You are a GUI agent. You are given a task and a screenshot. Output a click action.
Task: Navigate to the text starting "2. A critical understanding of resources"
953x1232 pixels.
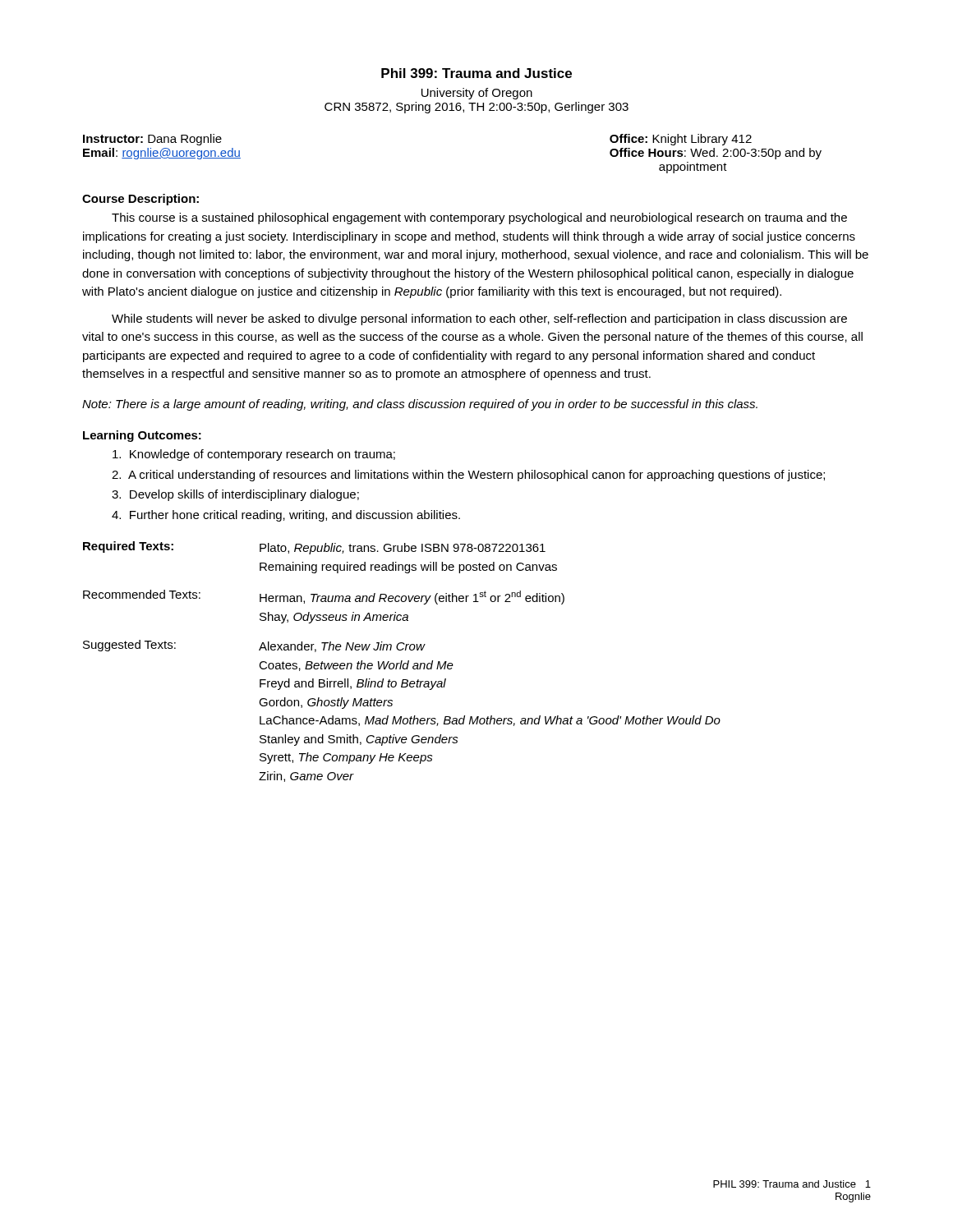pos(469,474)
